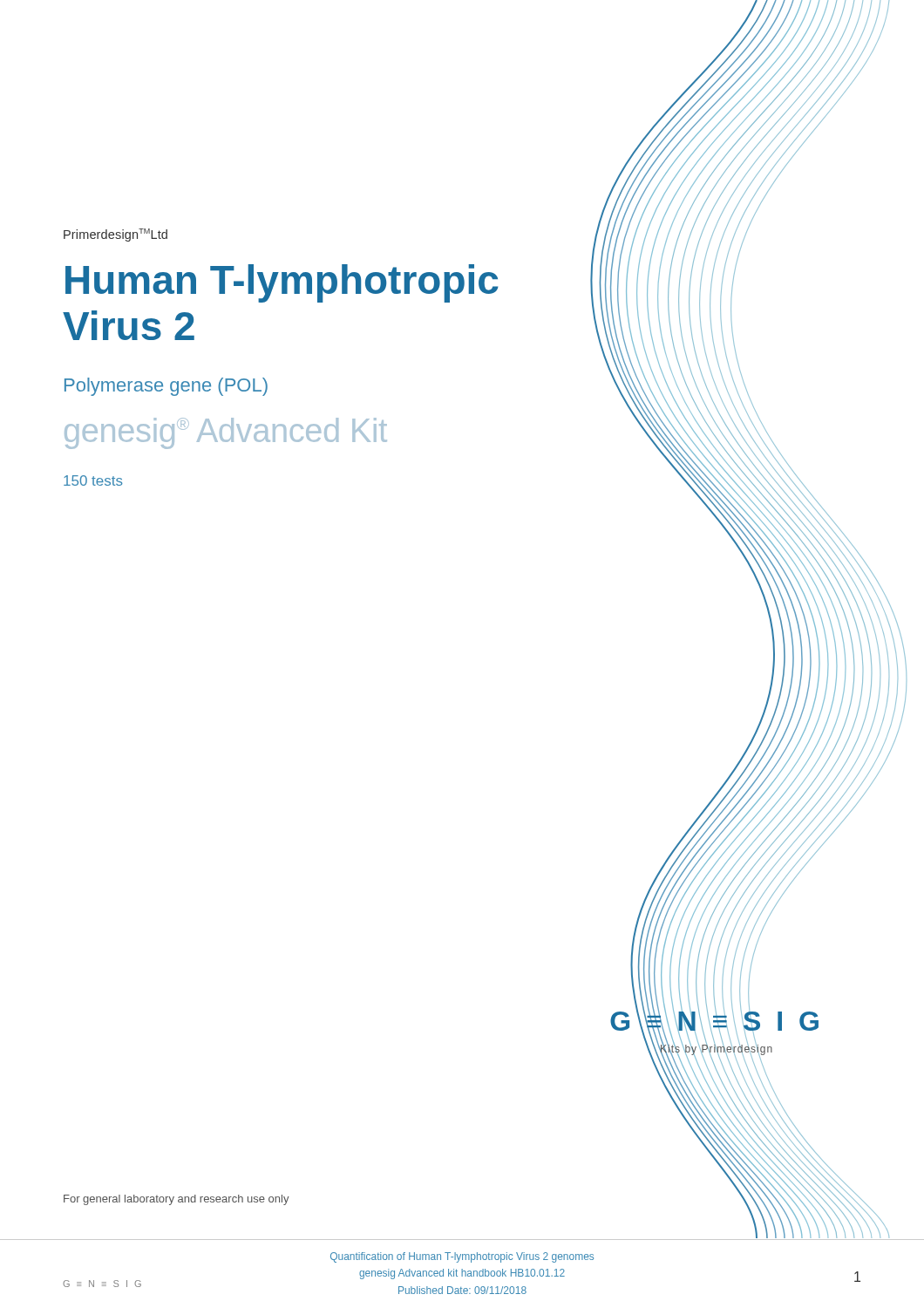Click on the region starting "genesig® Advanced Kit"
The height and width of the screenshot is (1308, 924).
tap(225, 430)
